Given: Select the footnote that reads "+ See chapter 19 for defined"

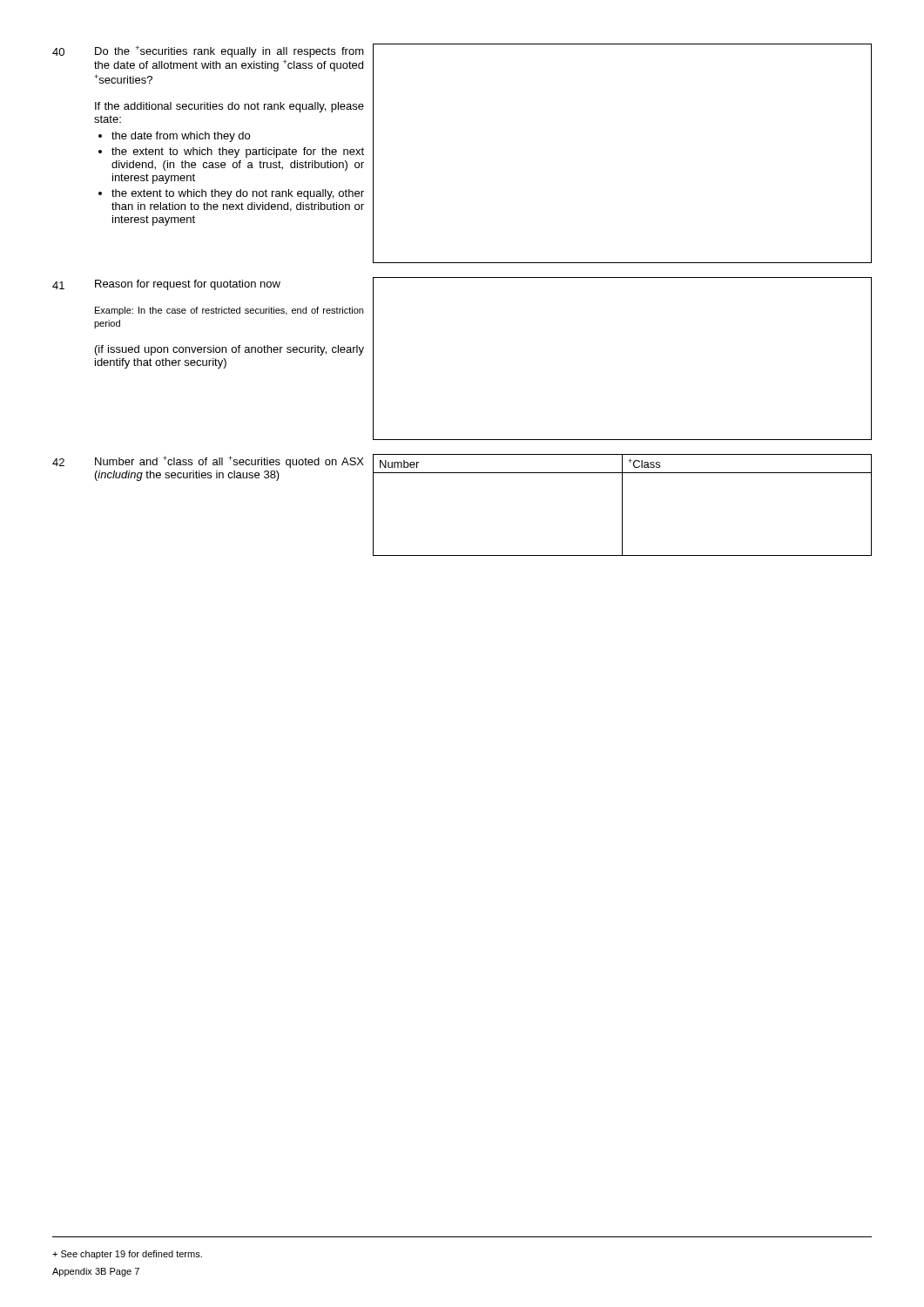Looking at the screenshot, I should (128, 1254).
